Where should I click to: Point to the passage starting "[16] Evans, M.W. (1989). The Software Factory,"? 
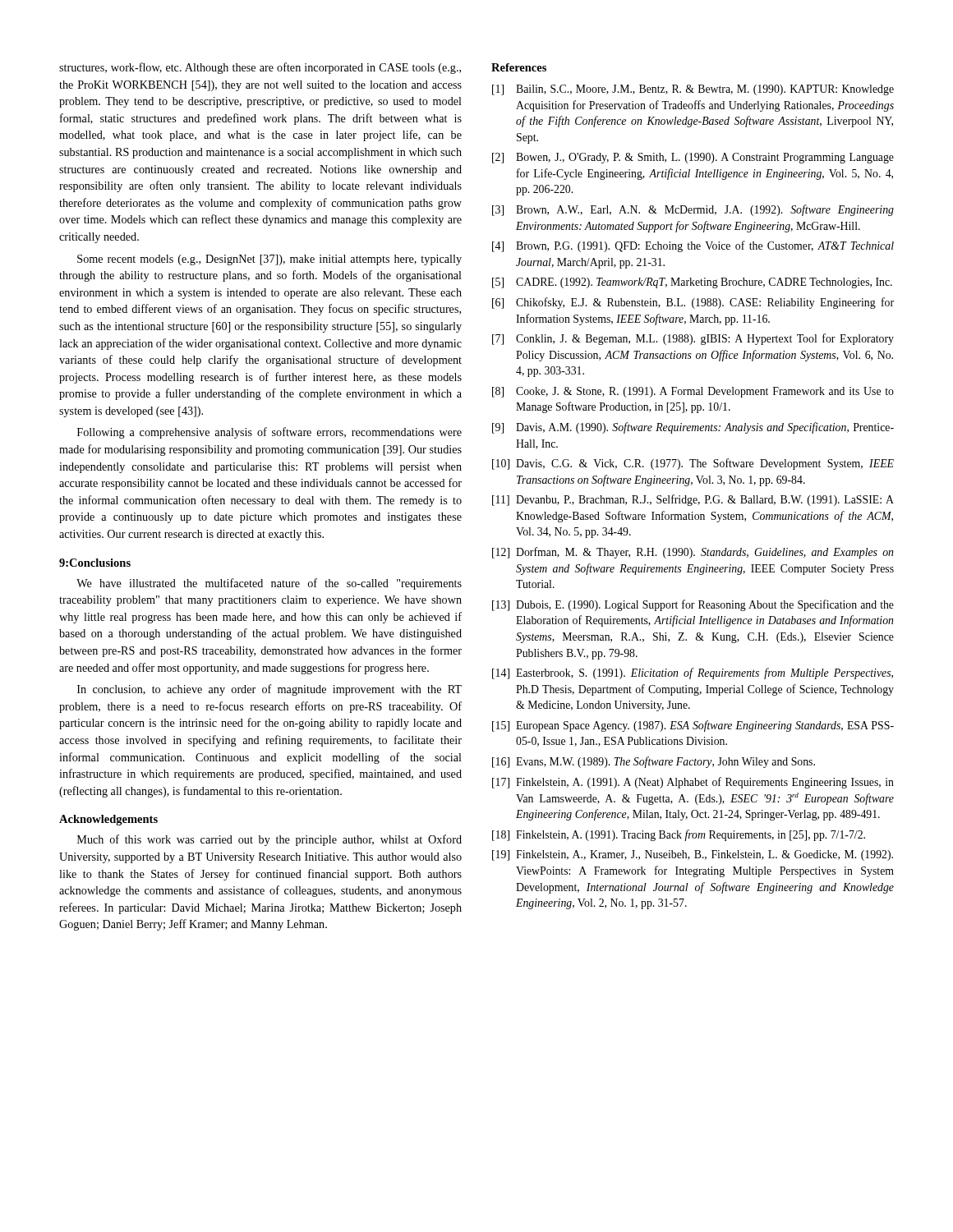coord(693,762)
